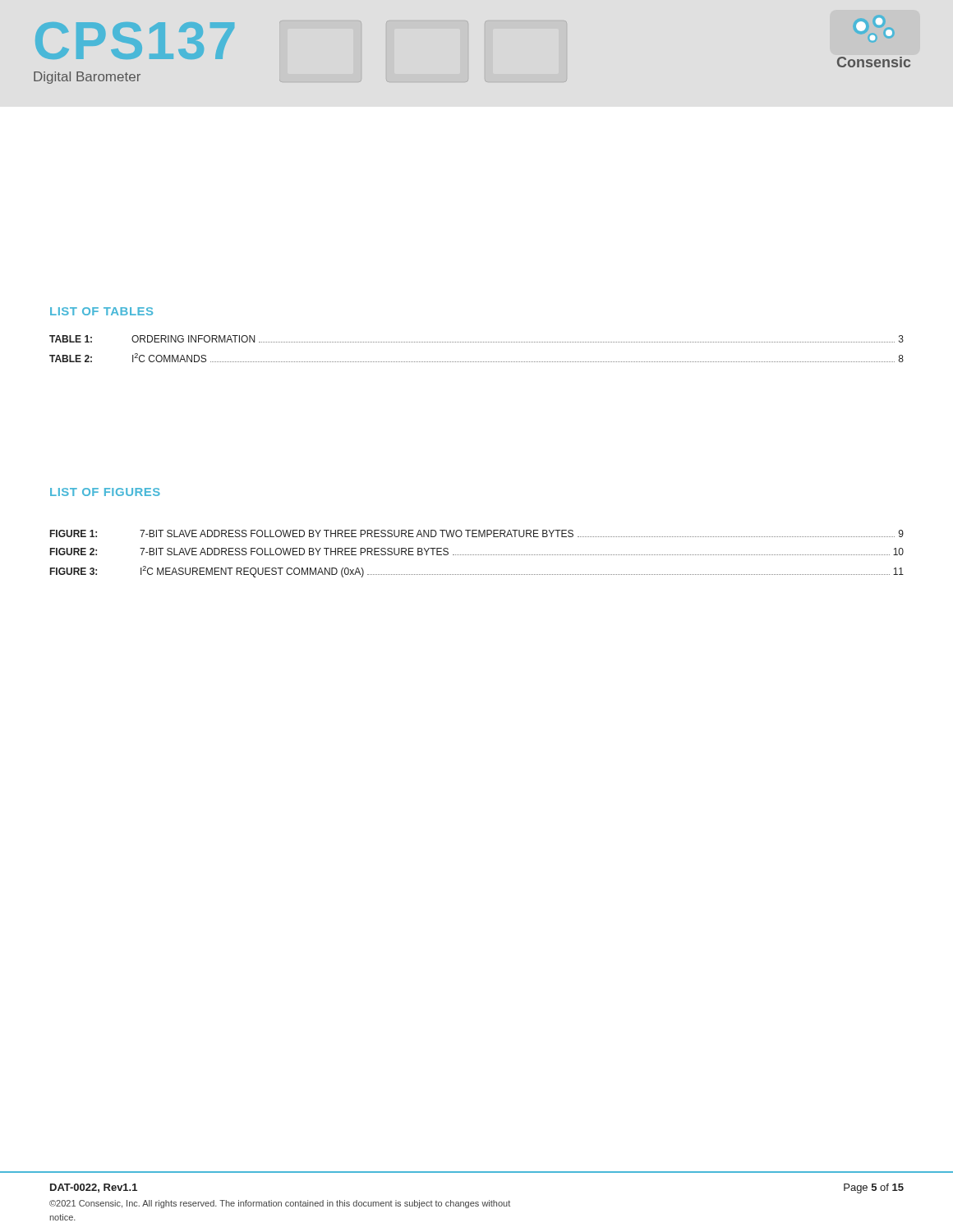The image size is (953, 1232).
Task: Point to the region starting "LIST OF TABLES"
Action: (x=102, y=311)
